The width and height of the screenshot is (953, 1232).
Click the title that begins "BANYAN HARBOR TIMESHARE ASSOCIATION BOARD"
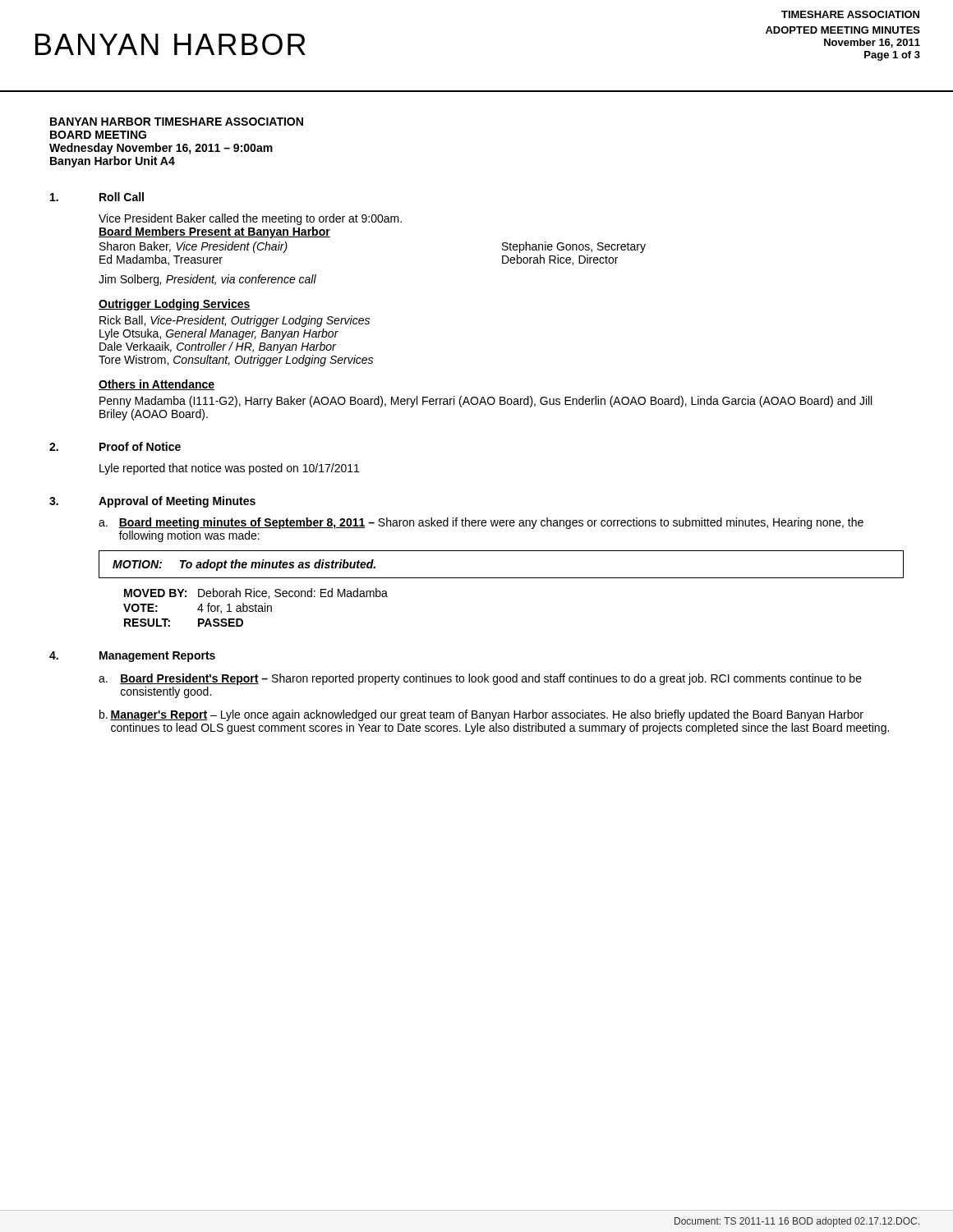click(177, 122)
